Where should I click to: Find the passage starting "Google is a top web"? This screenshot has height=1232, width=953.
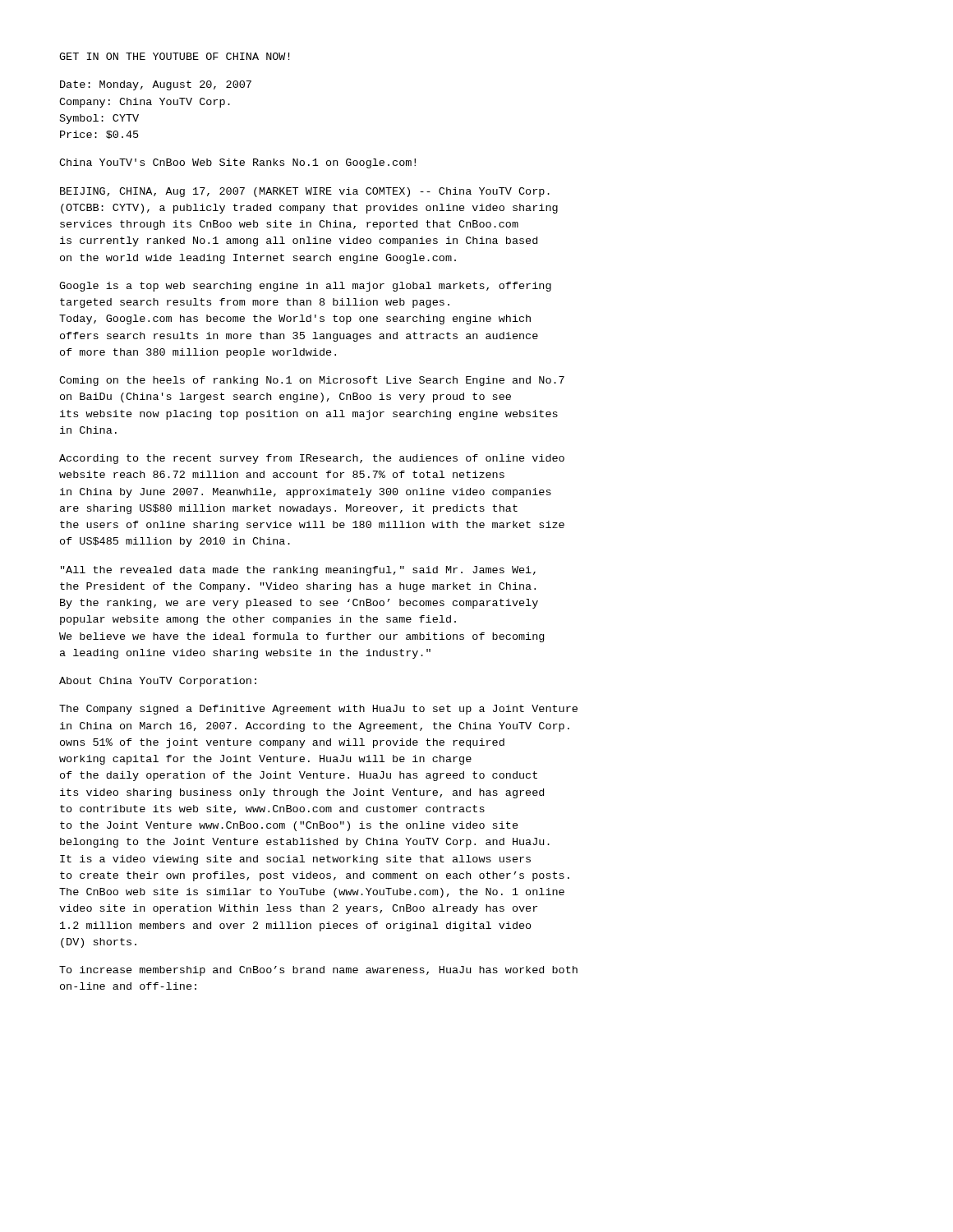pos(305,319)
